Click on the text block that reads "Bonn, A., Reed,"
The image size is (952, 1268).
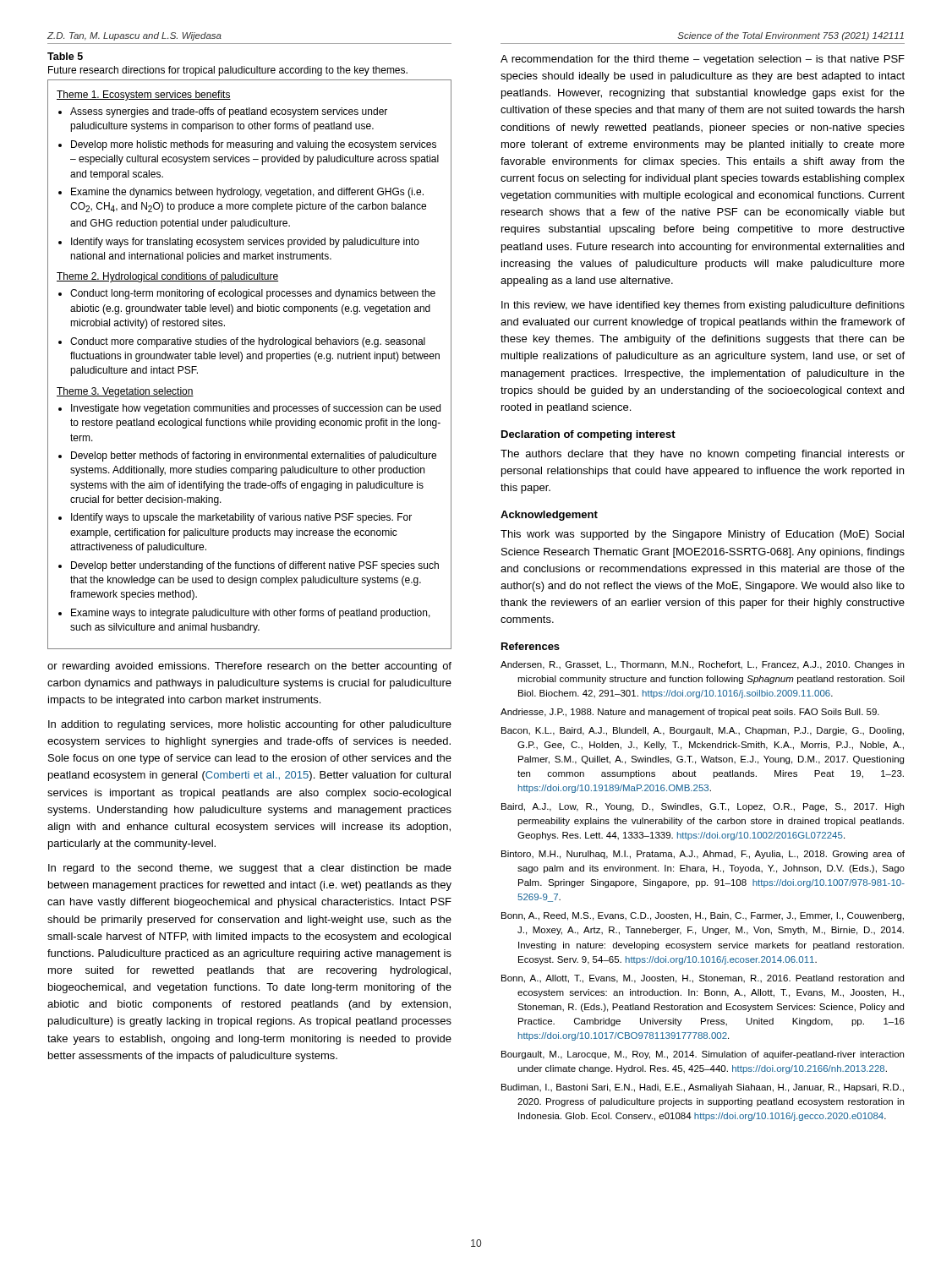(x=703, y=937)
